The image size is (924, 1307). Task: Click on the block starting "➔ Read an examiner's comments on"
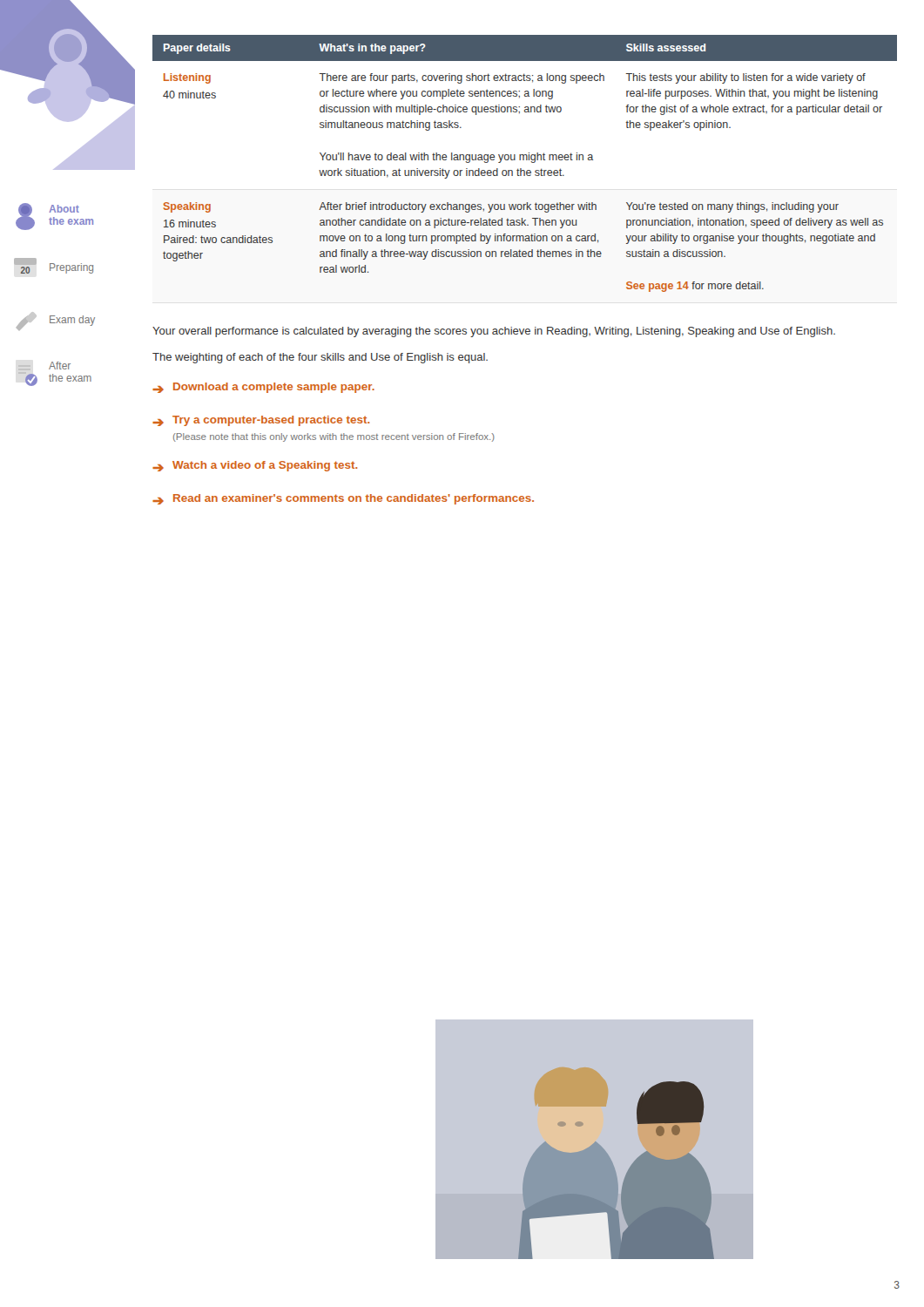click(344, 500)
